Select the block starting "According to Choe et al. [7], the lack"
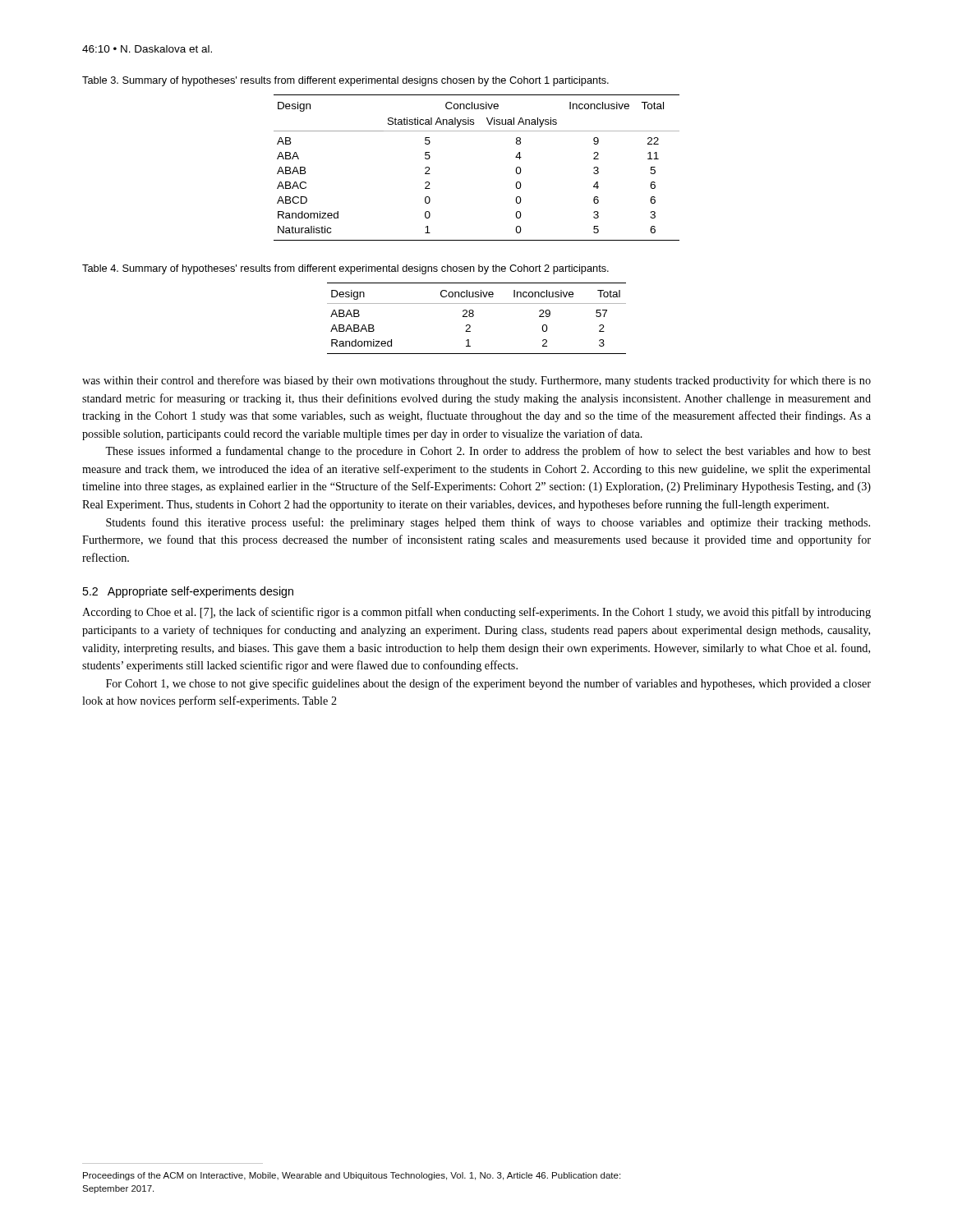Viewport: 953px width, 1232px height. click(x=476, y=639)
